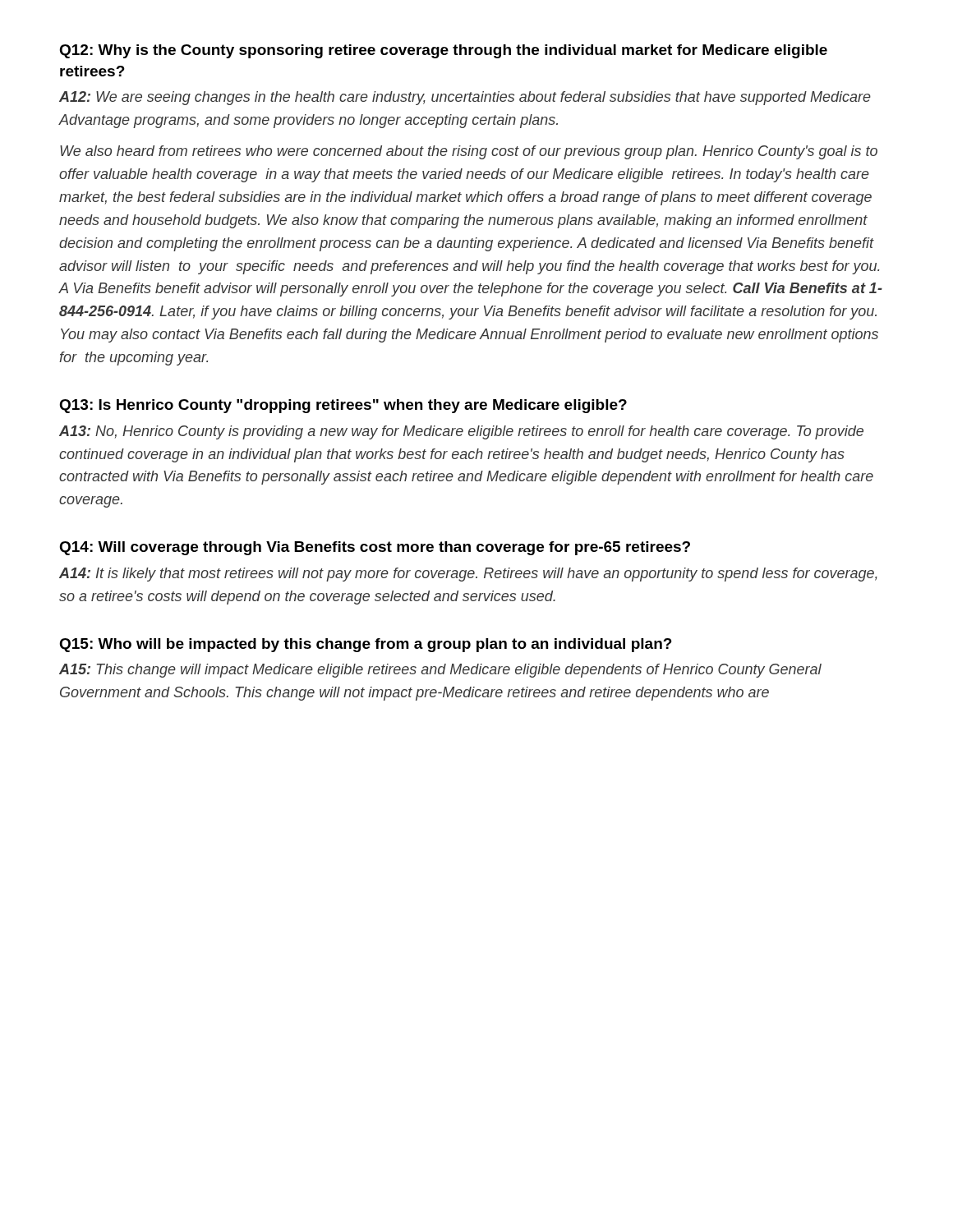
Task: Locate the region starting "A12: We are seeing changes in"
Action: (476, 228)
